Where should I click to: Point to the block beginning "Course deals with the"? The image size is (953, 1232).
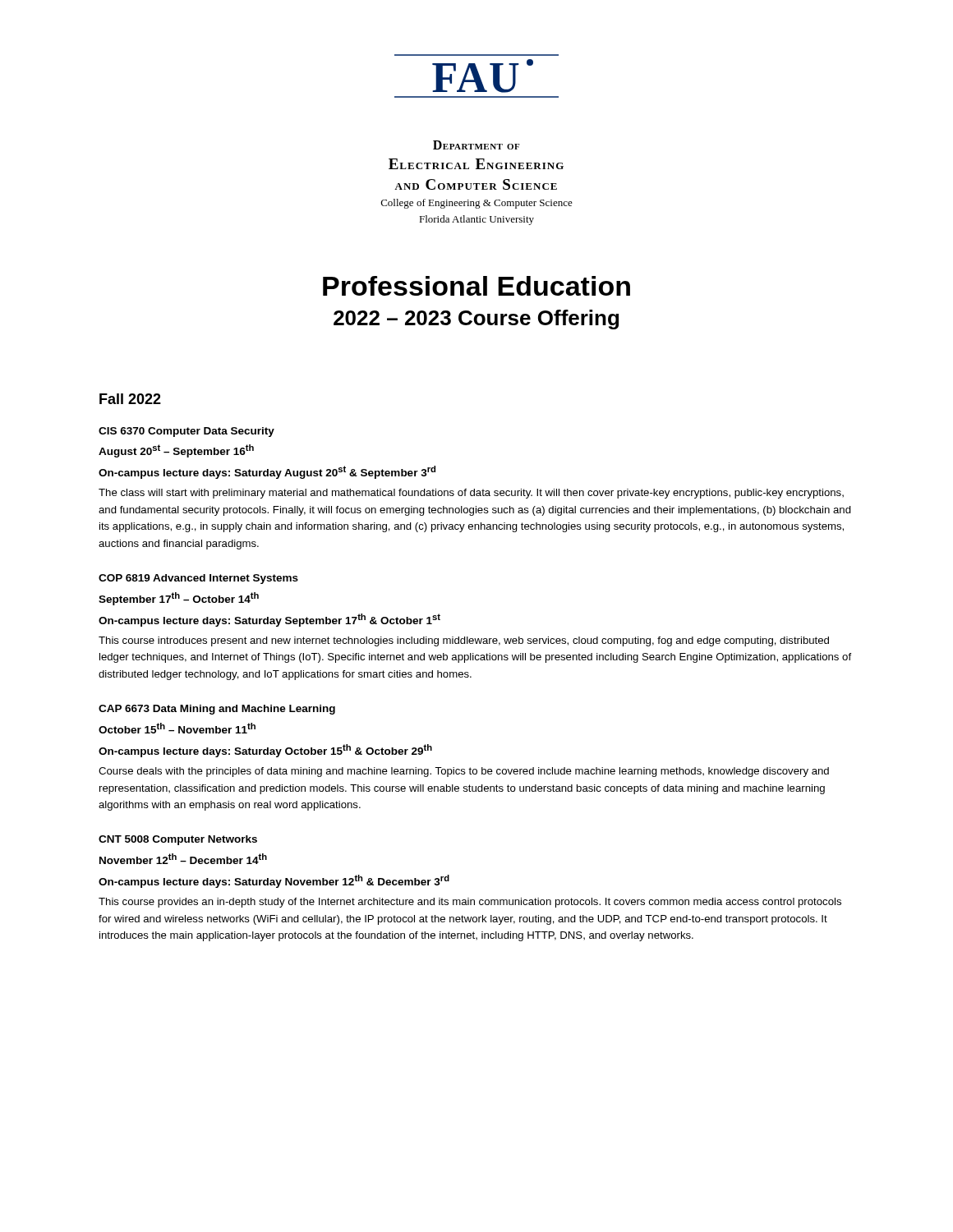(x=464, y=788)
